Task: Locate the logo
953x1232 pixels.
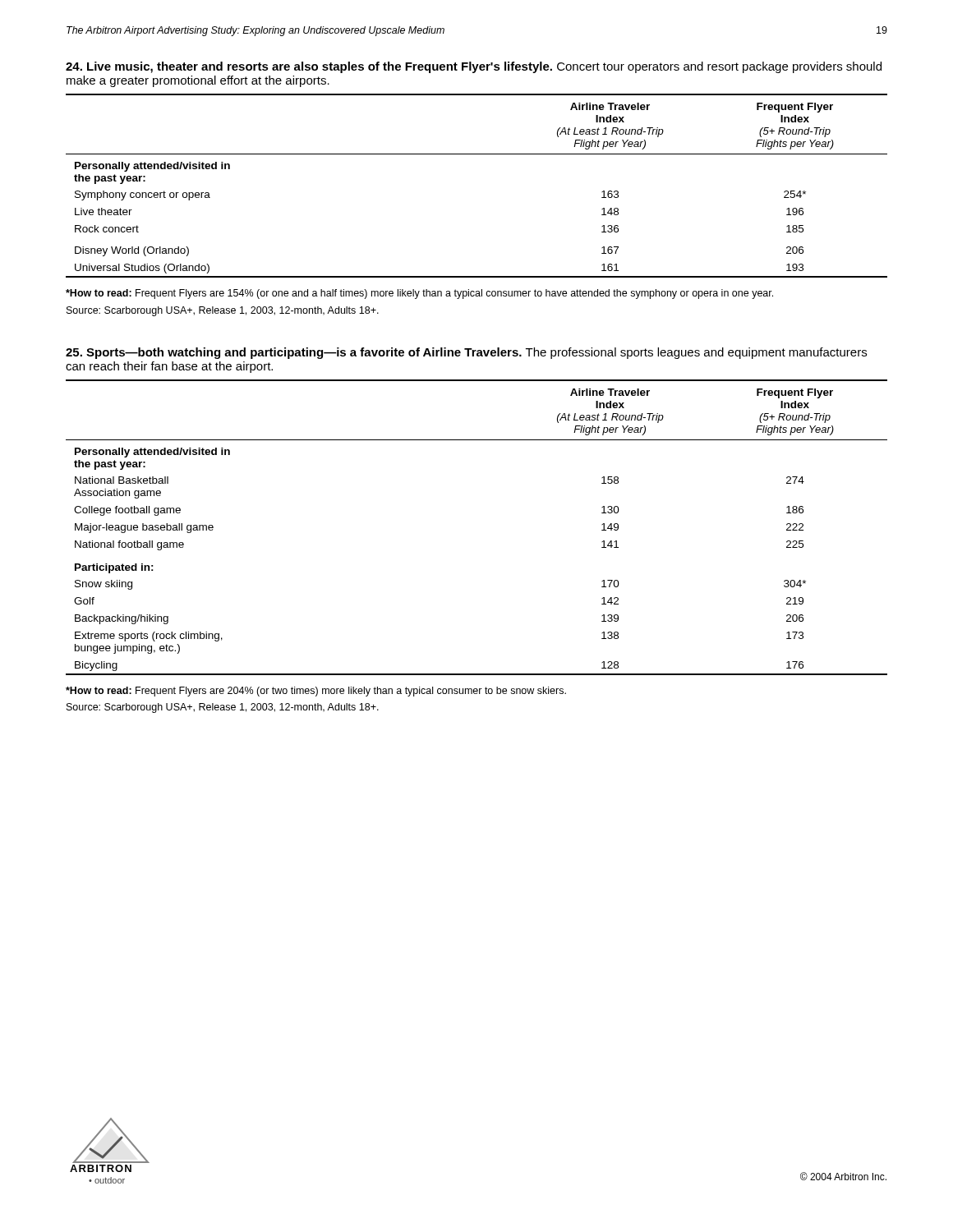Action: (x=111, y=1153)
